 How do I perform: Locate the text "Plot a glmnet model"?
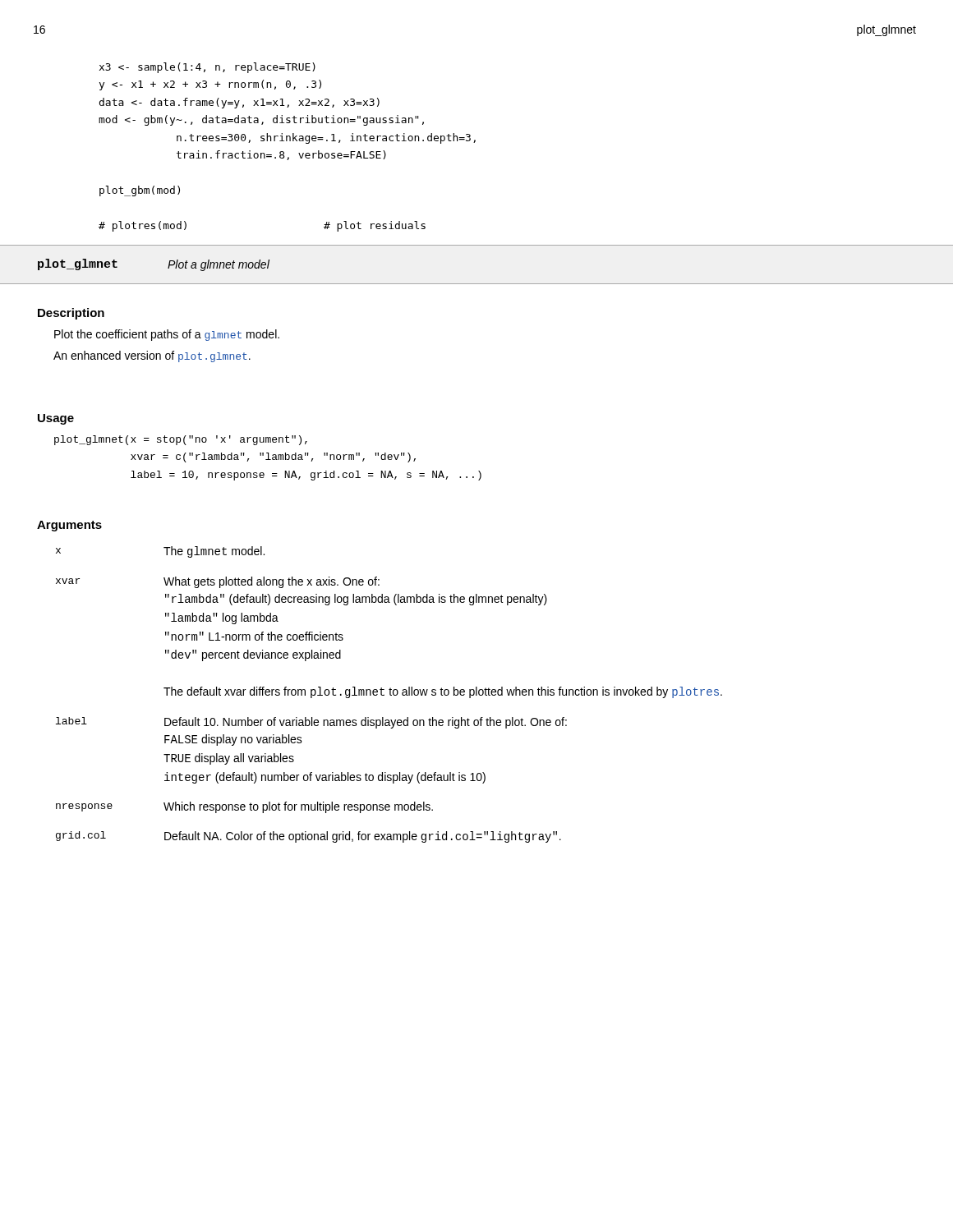(218, 264)
